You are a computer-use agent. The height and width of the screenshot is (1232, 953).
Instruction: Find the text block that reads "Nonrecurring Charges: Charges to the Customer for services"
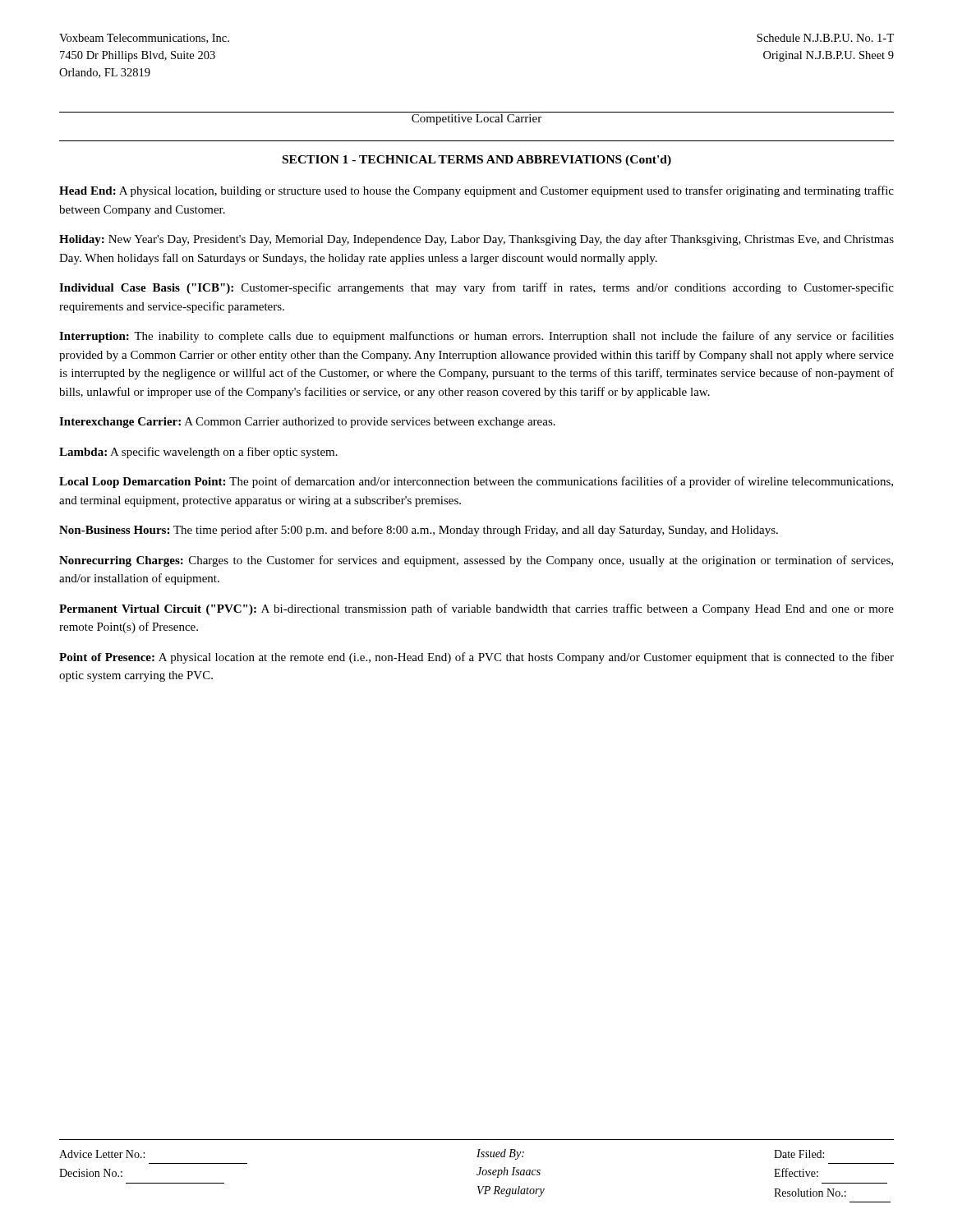tap(476, 569)
